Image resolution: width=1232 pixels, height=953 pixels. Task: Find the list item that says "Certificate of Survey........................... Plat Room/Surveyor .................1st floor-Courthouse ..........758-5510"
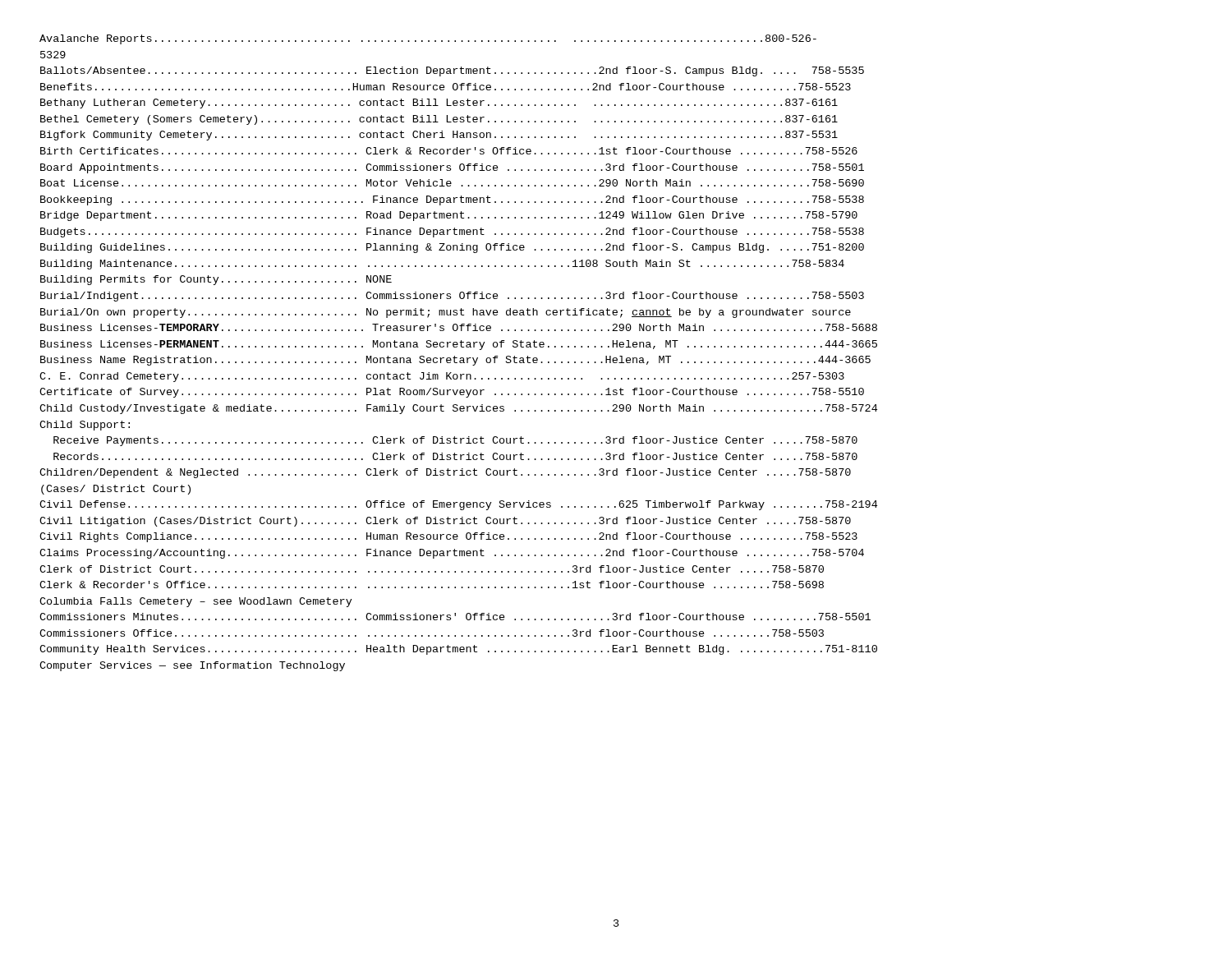pyautogui.click(x=452, y=393)
